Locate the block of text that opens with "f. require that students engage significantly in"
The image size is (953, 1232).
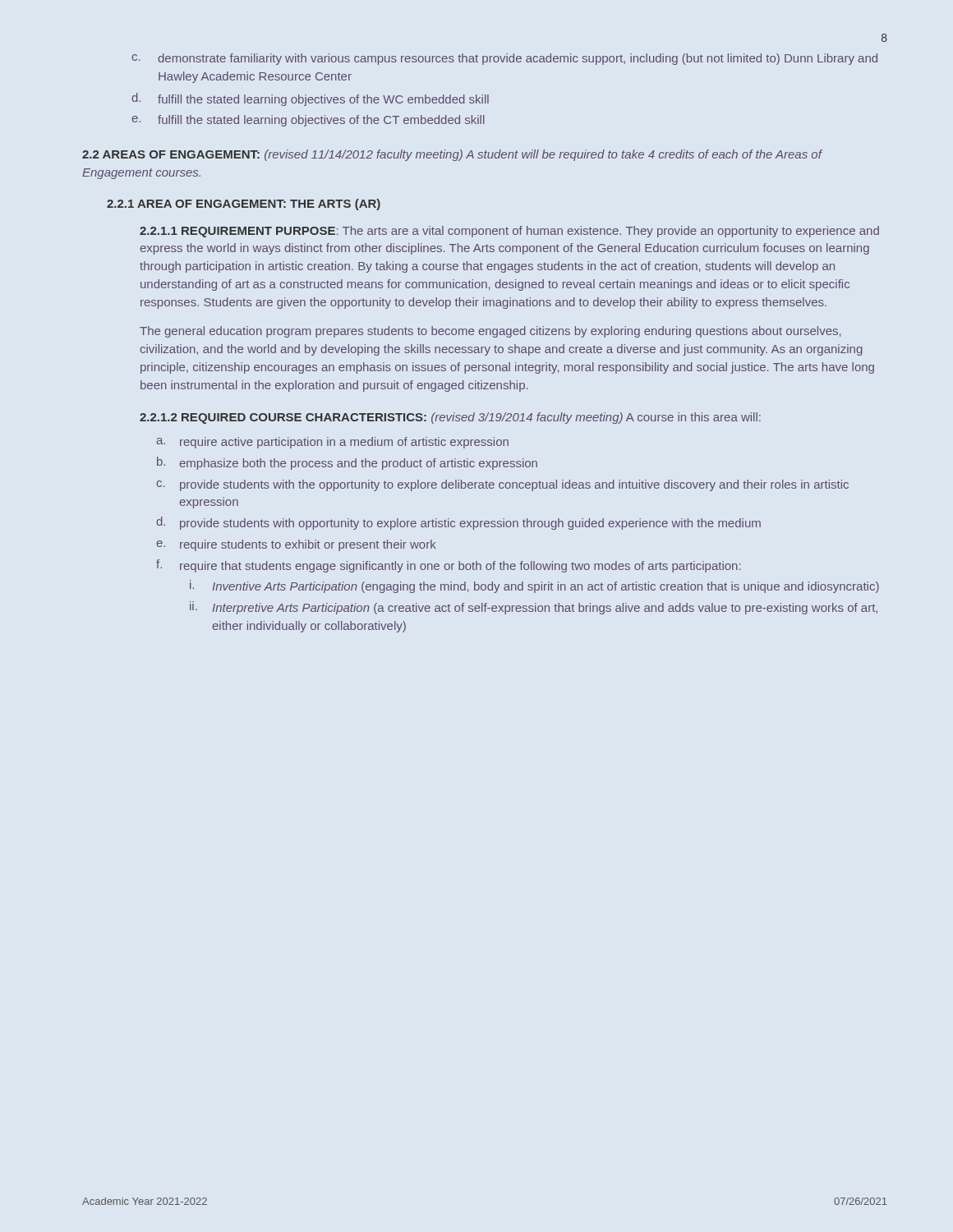522,565
